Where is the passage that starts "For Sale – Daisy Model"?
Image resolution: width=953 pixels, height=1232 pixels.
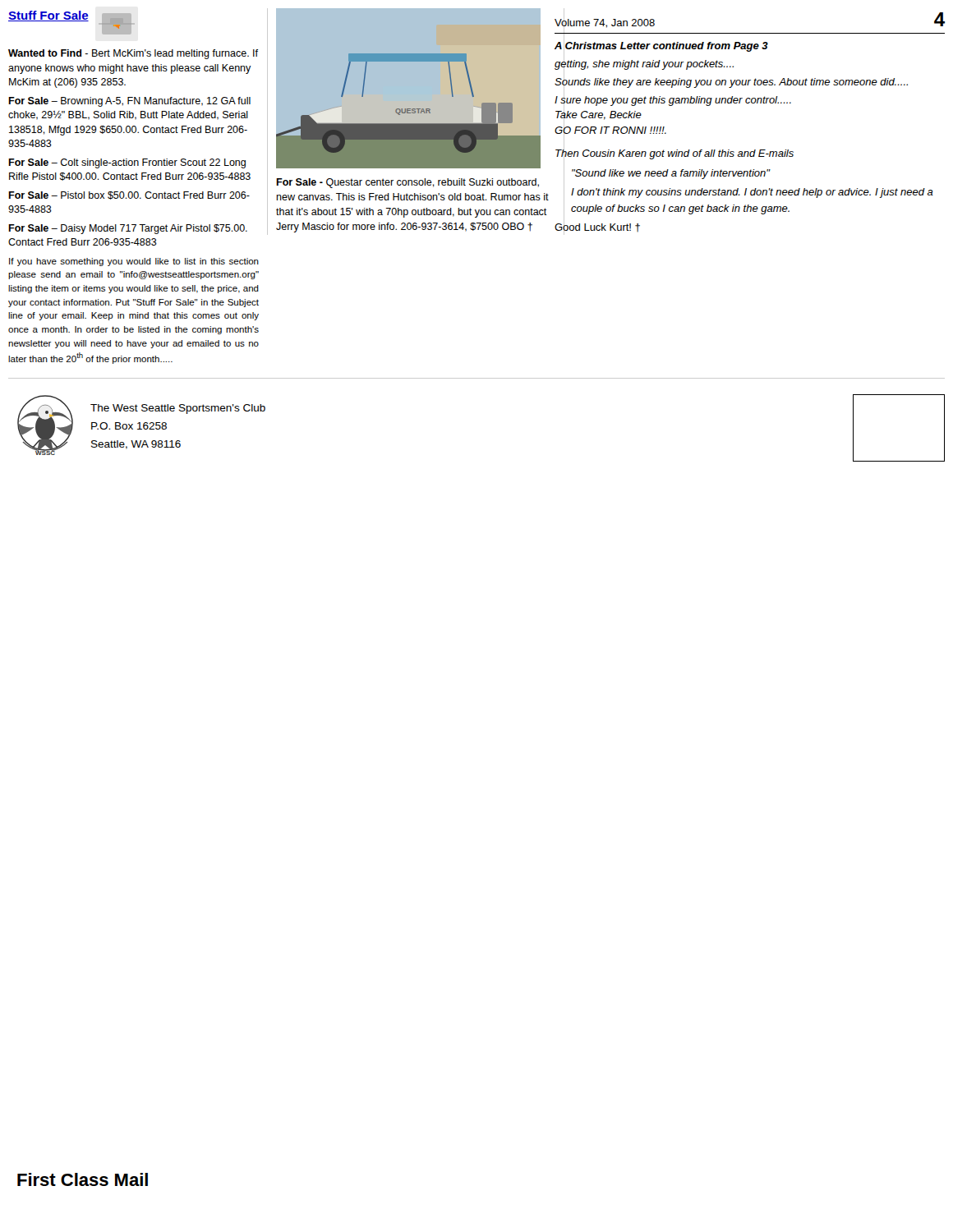[128, 235]
